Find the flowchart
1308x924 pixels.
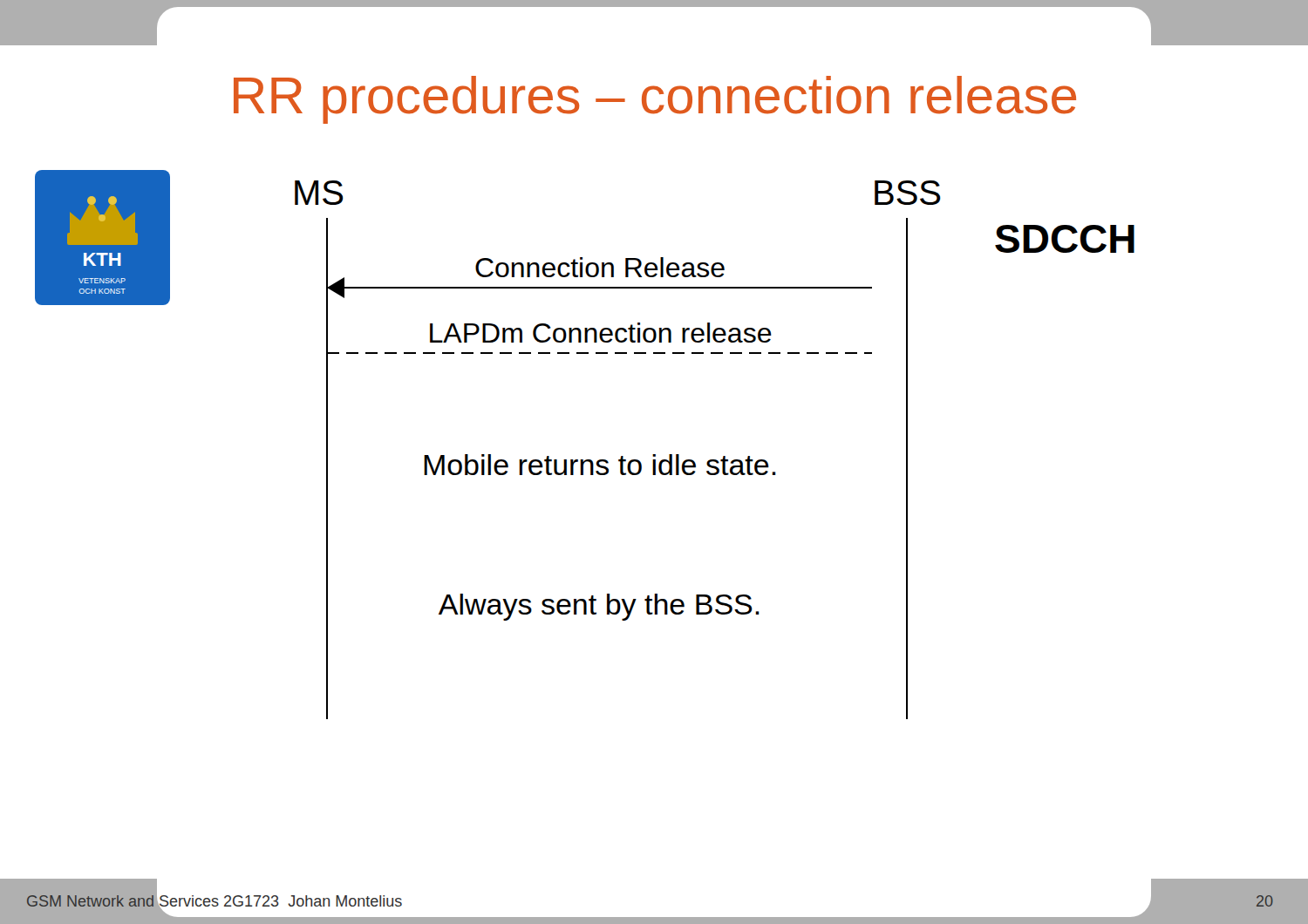coord(654,512)
